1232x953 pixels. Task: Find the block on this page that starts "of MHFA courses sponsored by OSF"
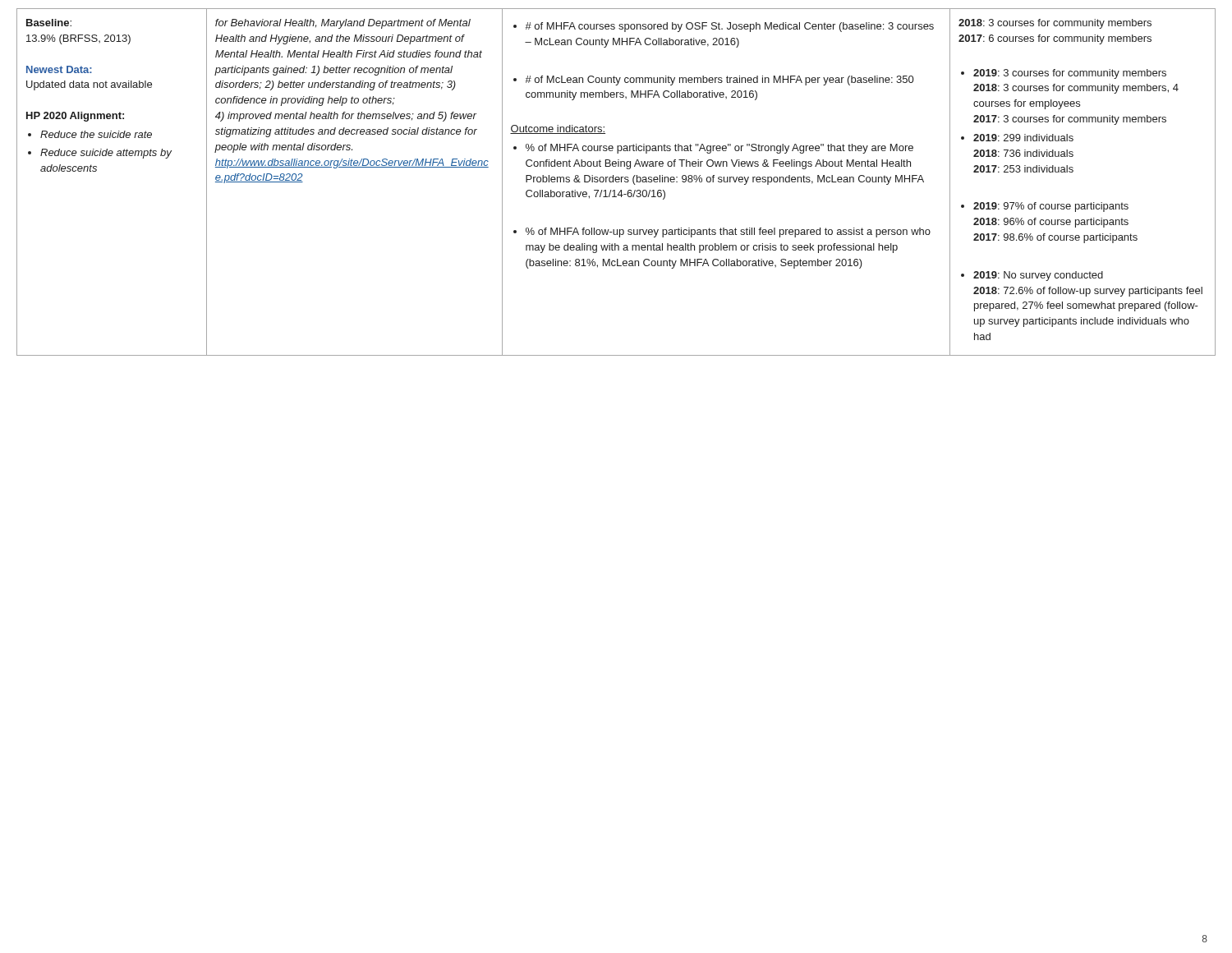click(726, 145)
